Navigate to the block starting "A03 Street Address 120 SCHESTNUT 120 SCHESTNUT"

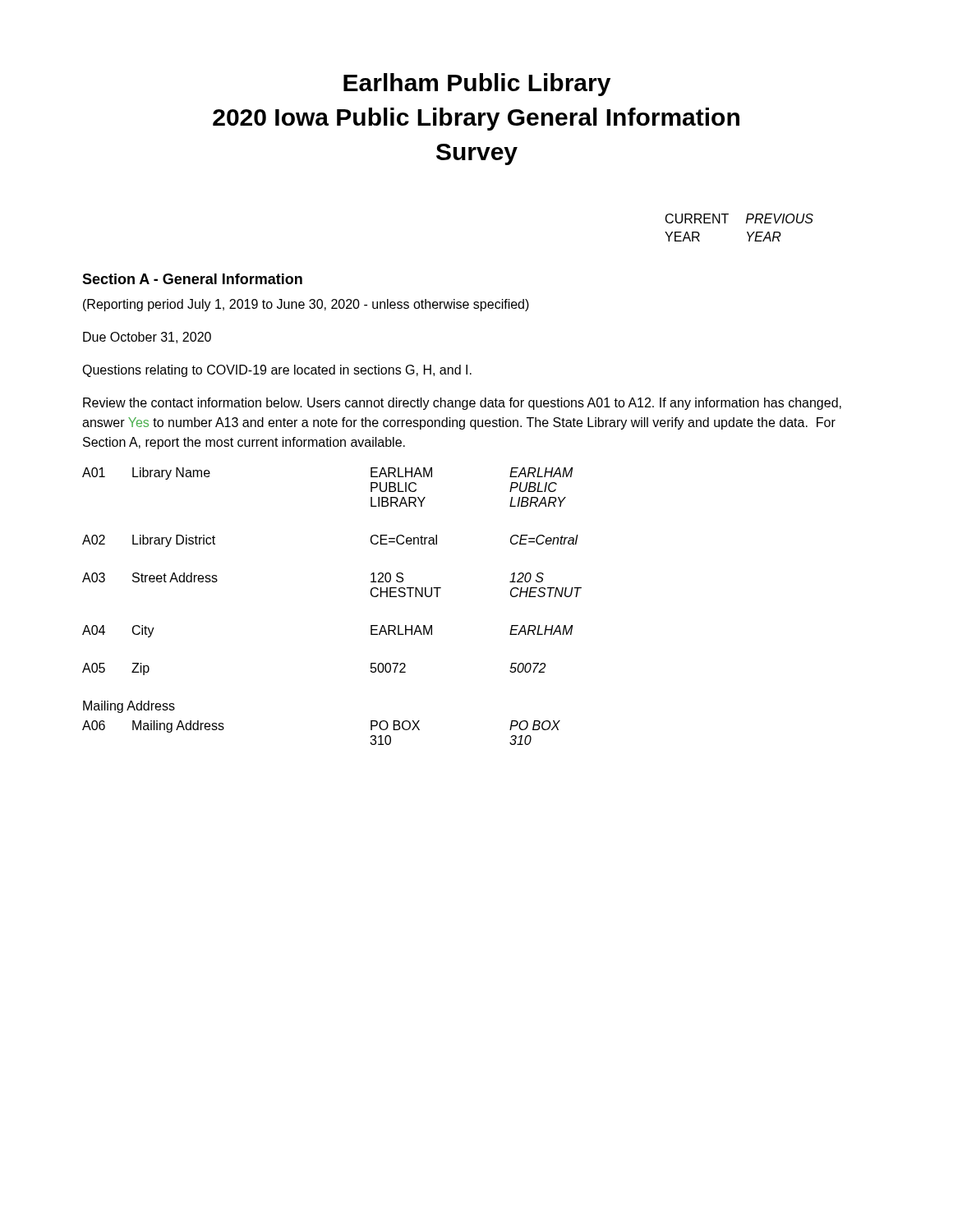(89, 577)
